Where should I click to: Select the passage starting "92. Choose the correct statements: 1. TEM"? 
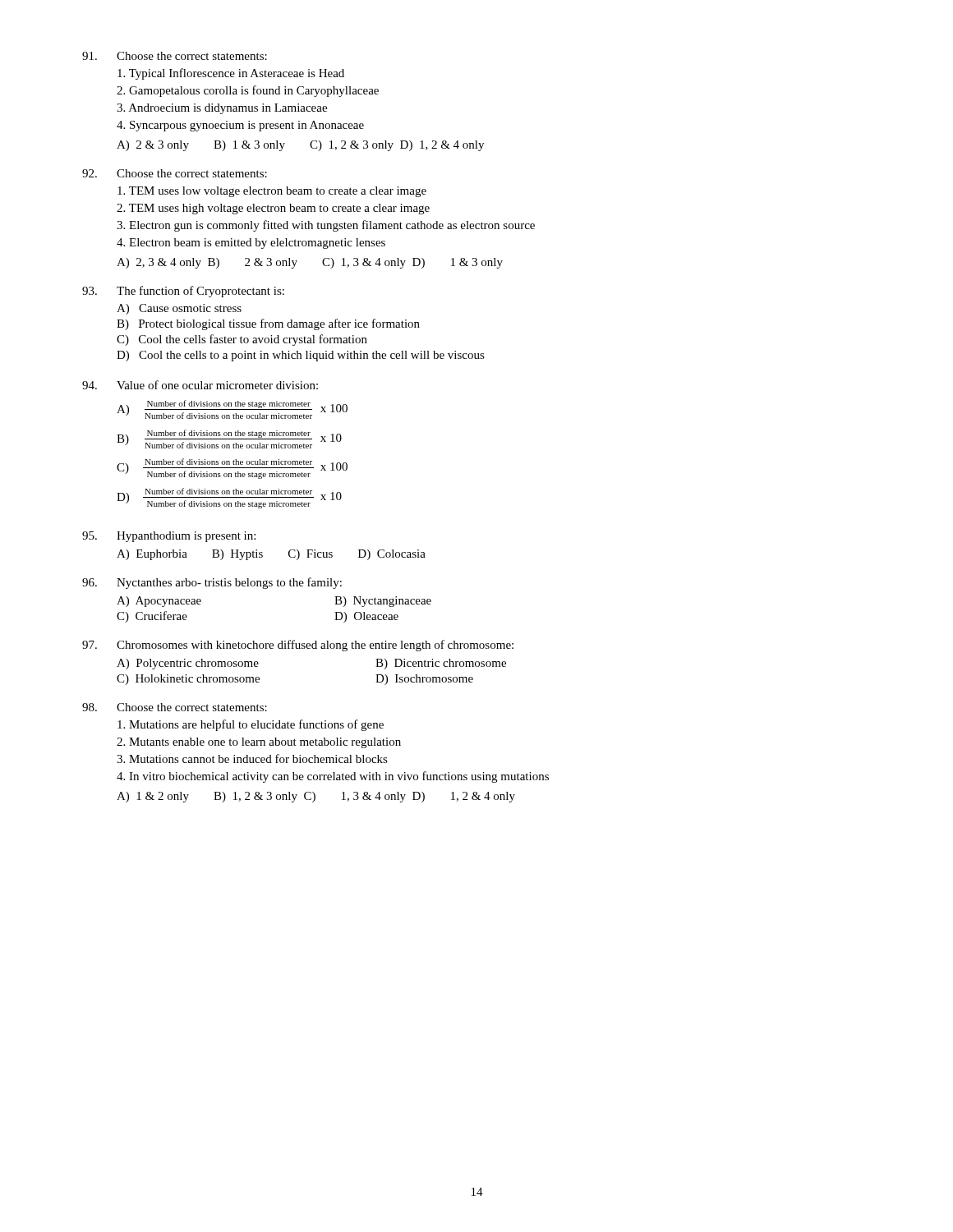(476, 218)
